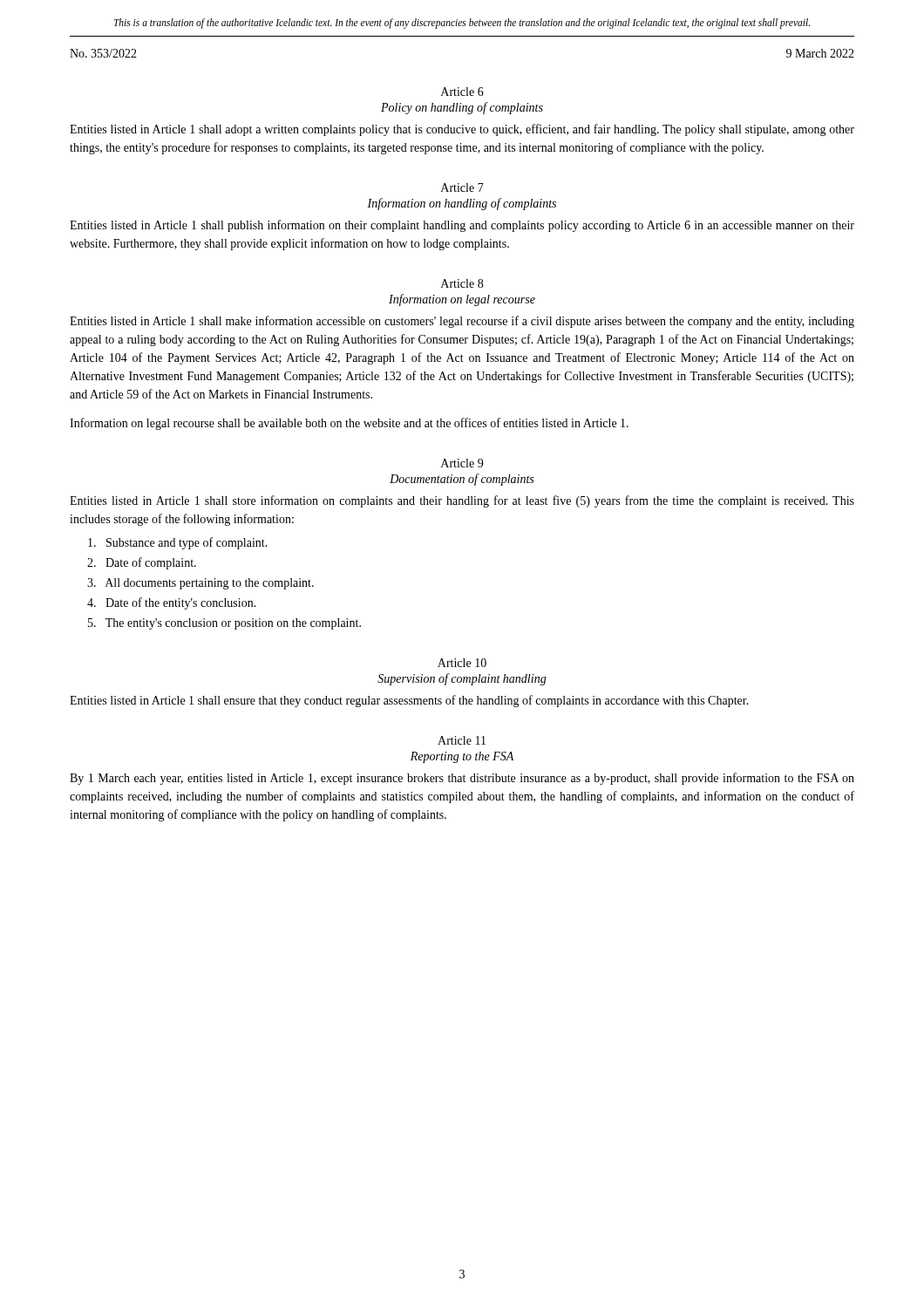
Task: Find the section header containing "Article 8"
Action: [462, 284]
